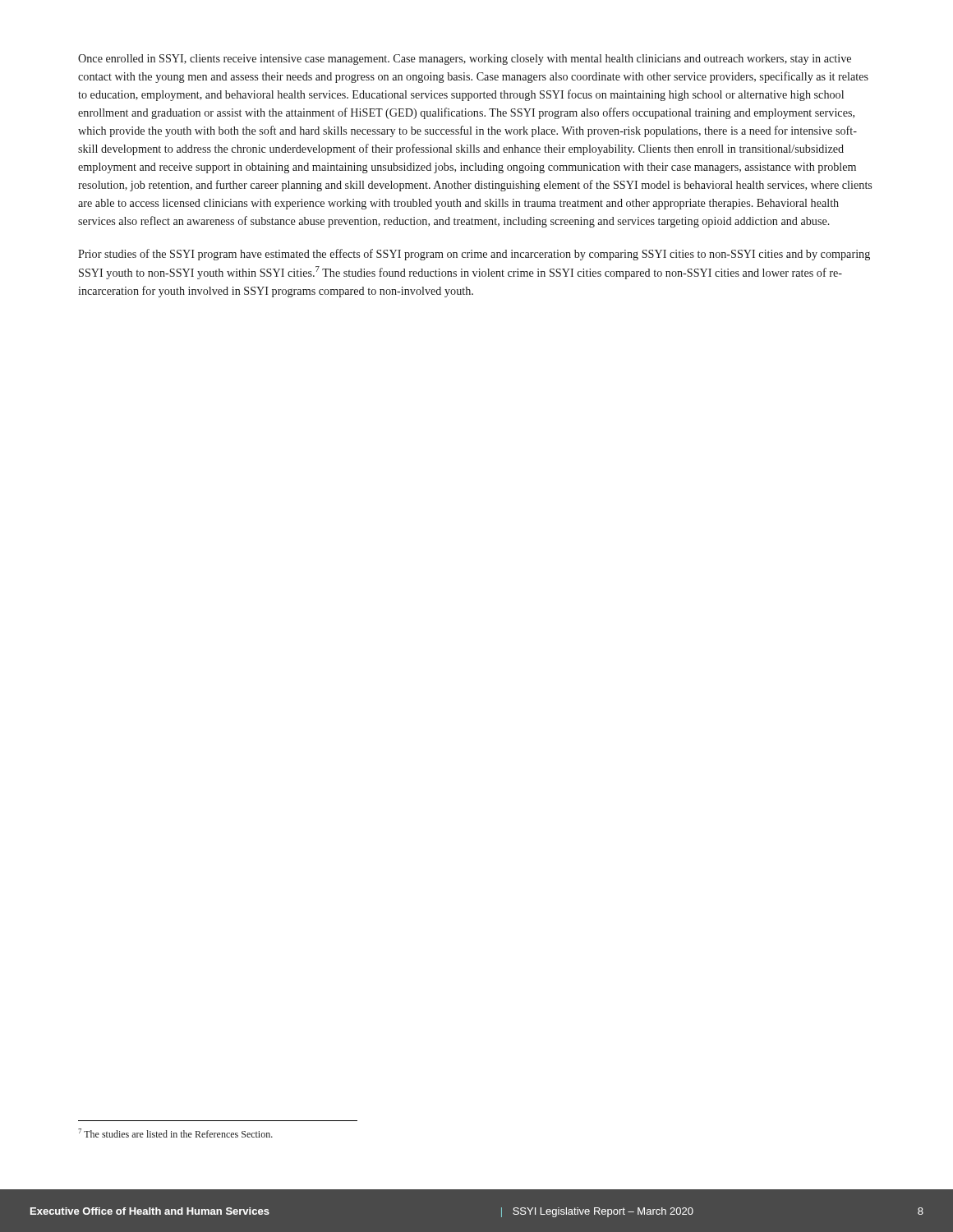Click on the region starting "Once enrolled in SSYI,"
This screenshot has height=1232, width=953.
click(475, 140)
